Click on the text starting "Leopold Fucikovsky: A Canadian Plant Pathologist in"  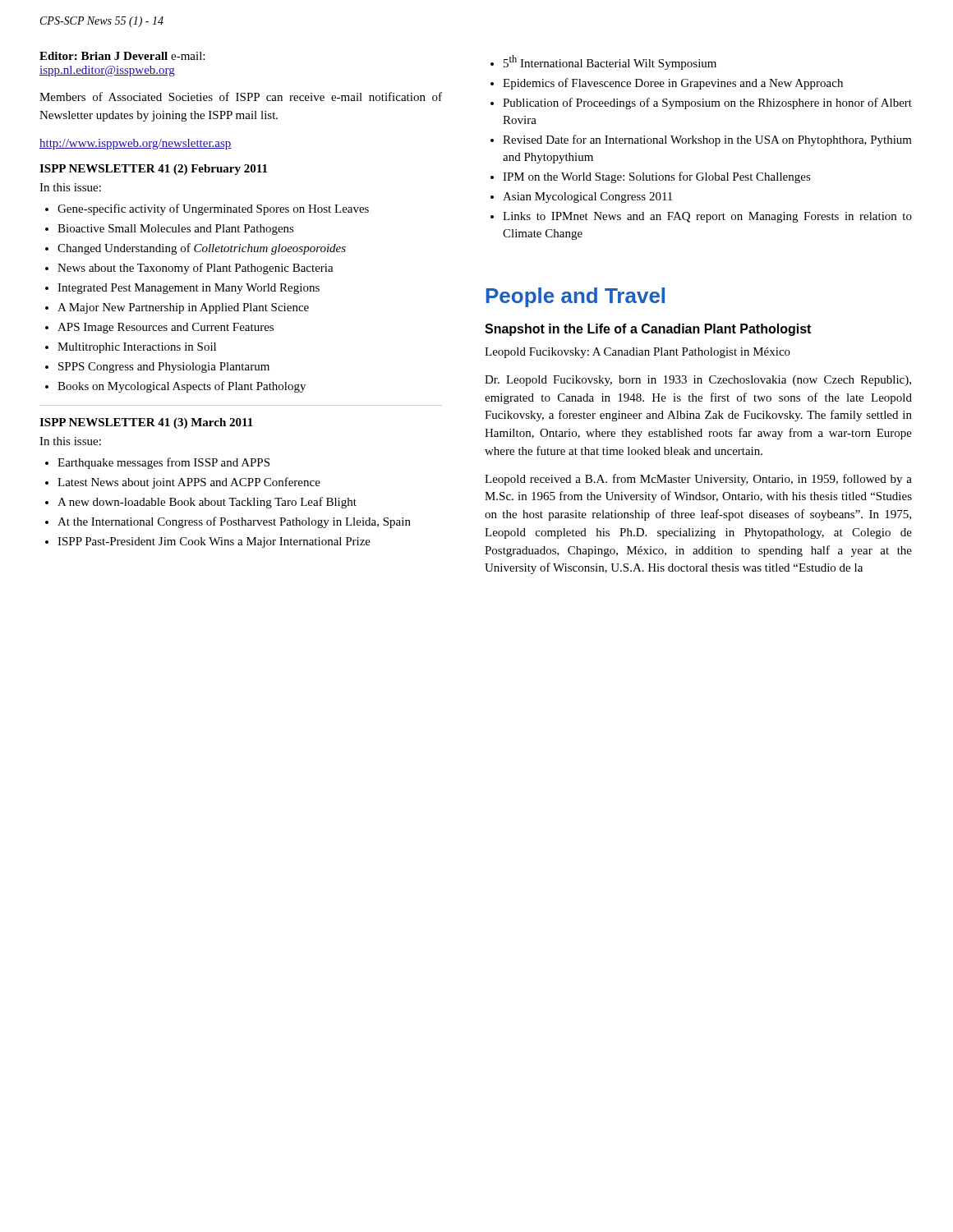(638, 352)
